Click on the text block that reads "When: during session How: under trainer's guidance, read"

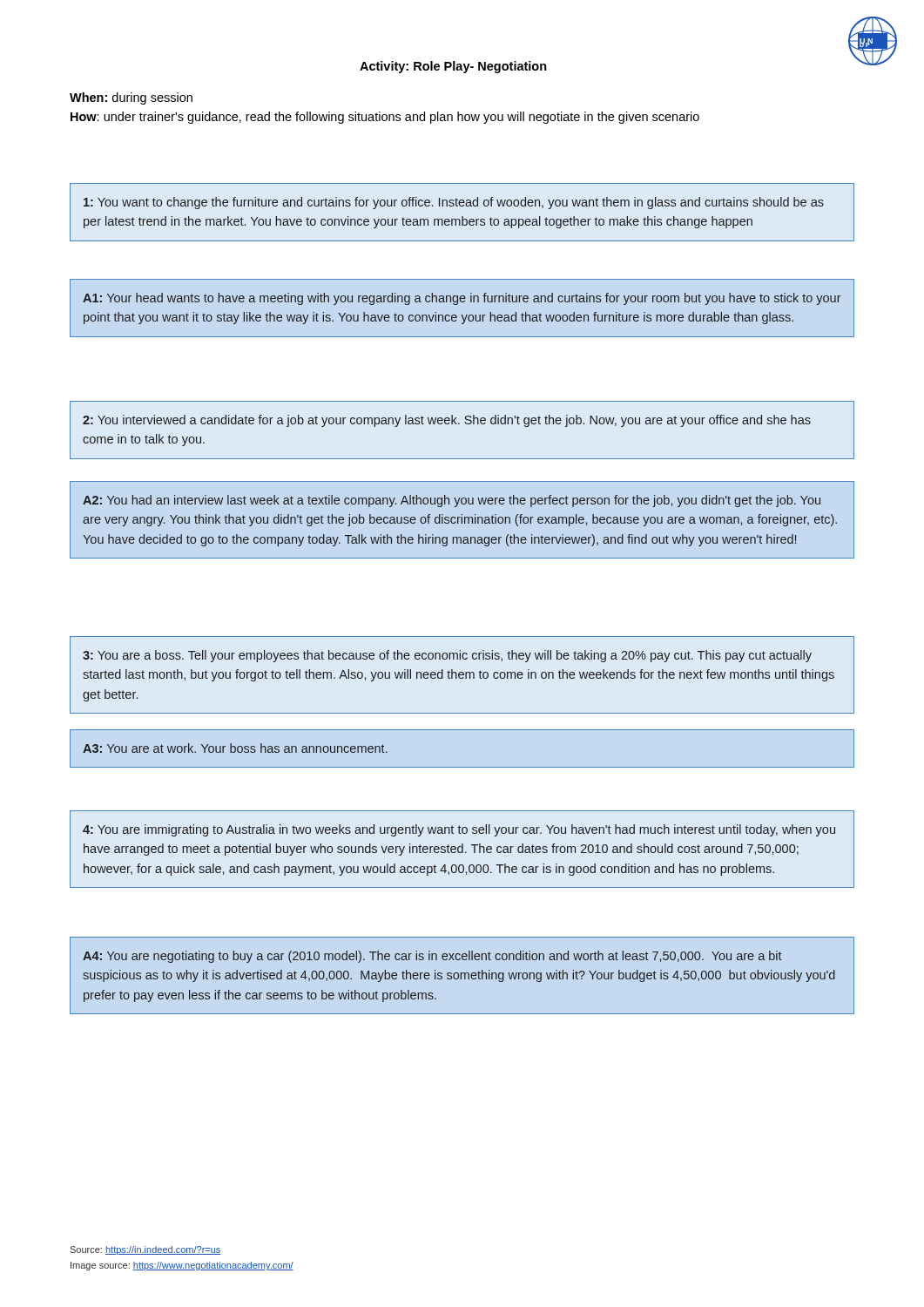point(385,107)
